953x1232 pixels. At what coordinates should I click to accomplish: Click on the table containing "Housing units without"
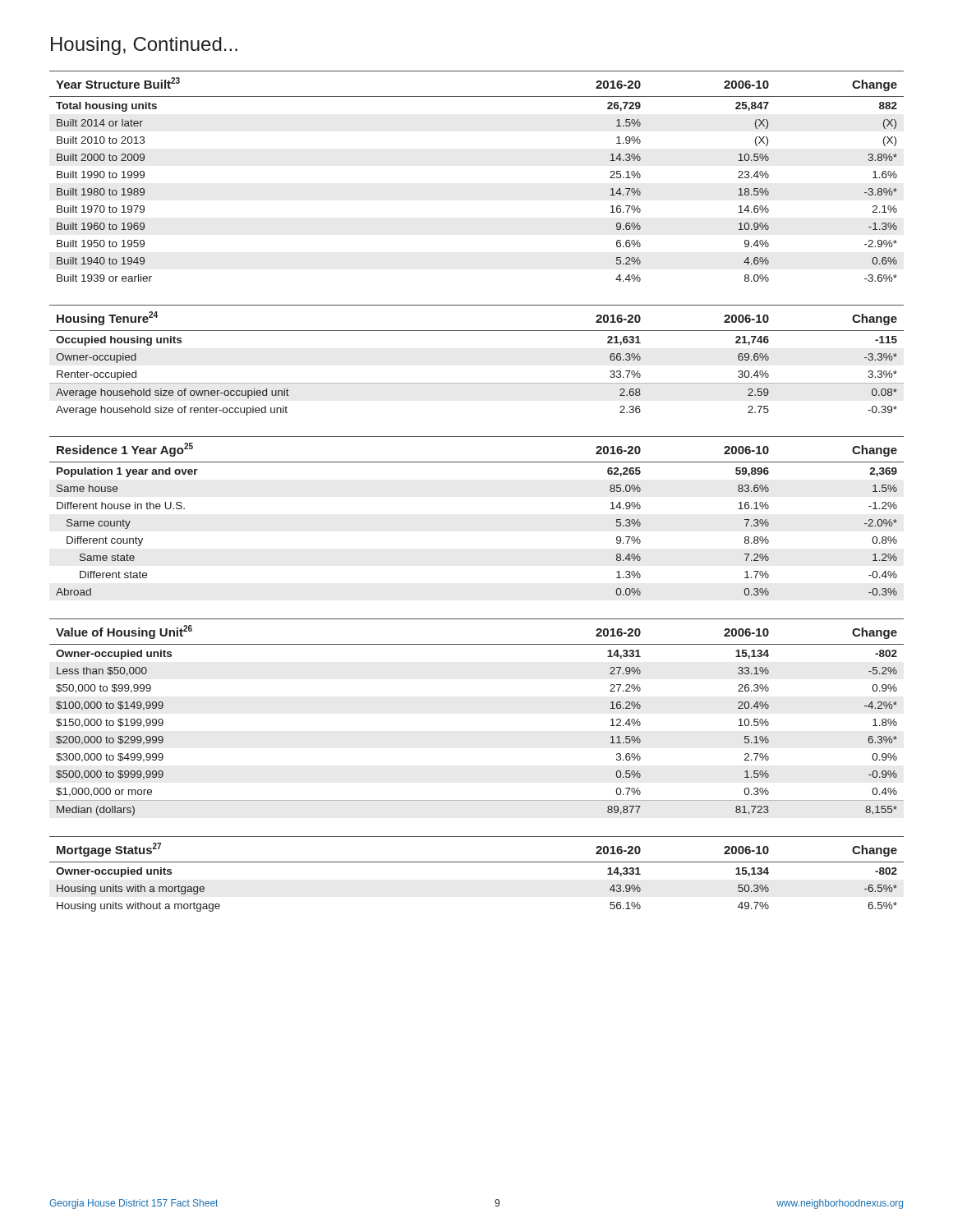click(x=476, y=875)
